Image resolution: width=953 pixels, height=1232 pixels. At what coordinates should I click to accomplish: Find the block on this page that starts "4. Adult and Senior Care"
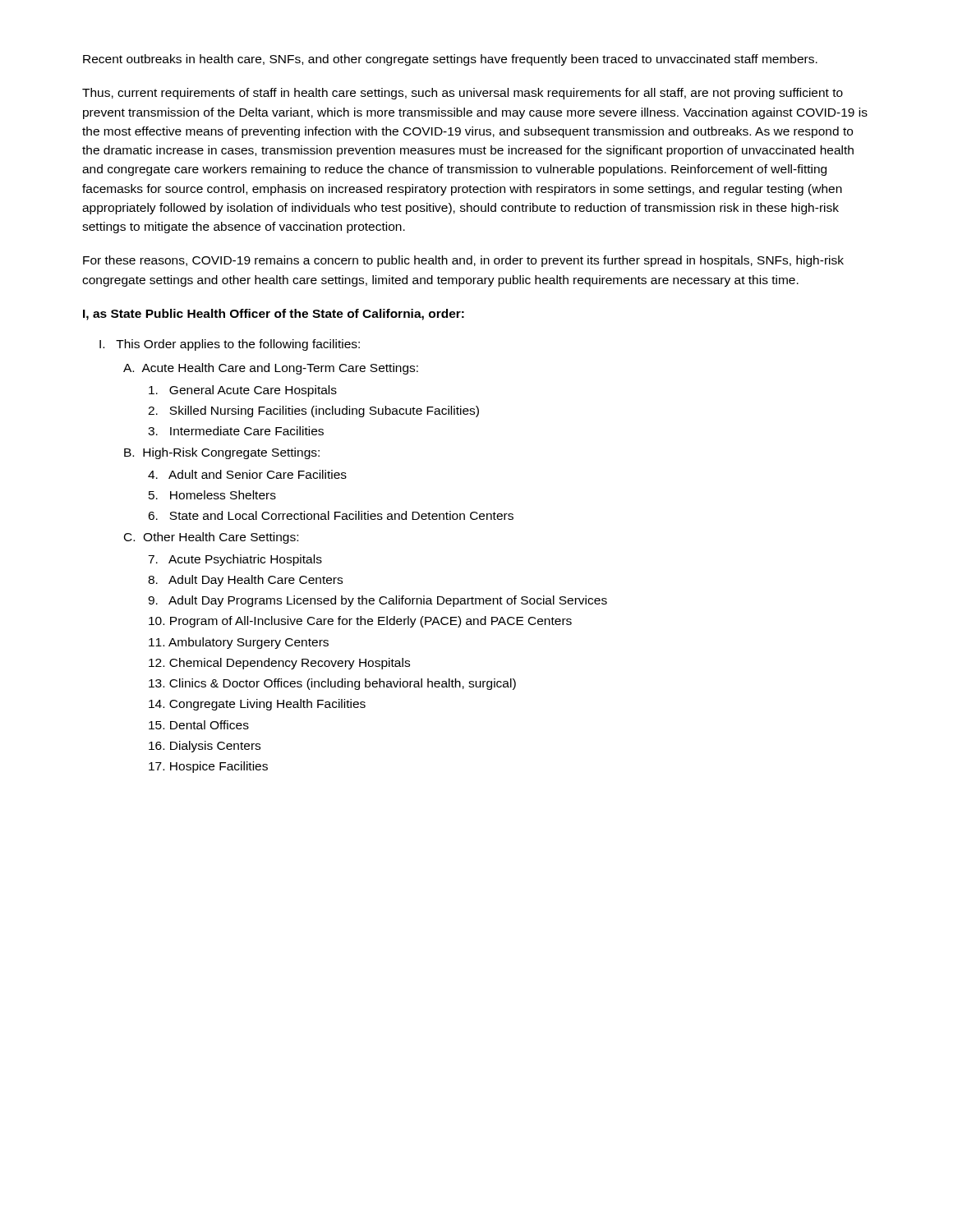tap(247, 474)
